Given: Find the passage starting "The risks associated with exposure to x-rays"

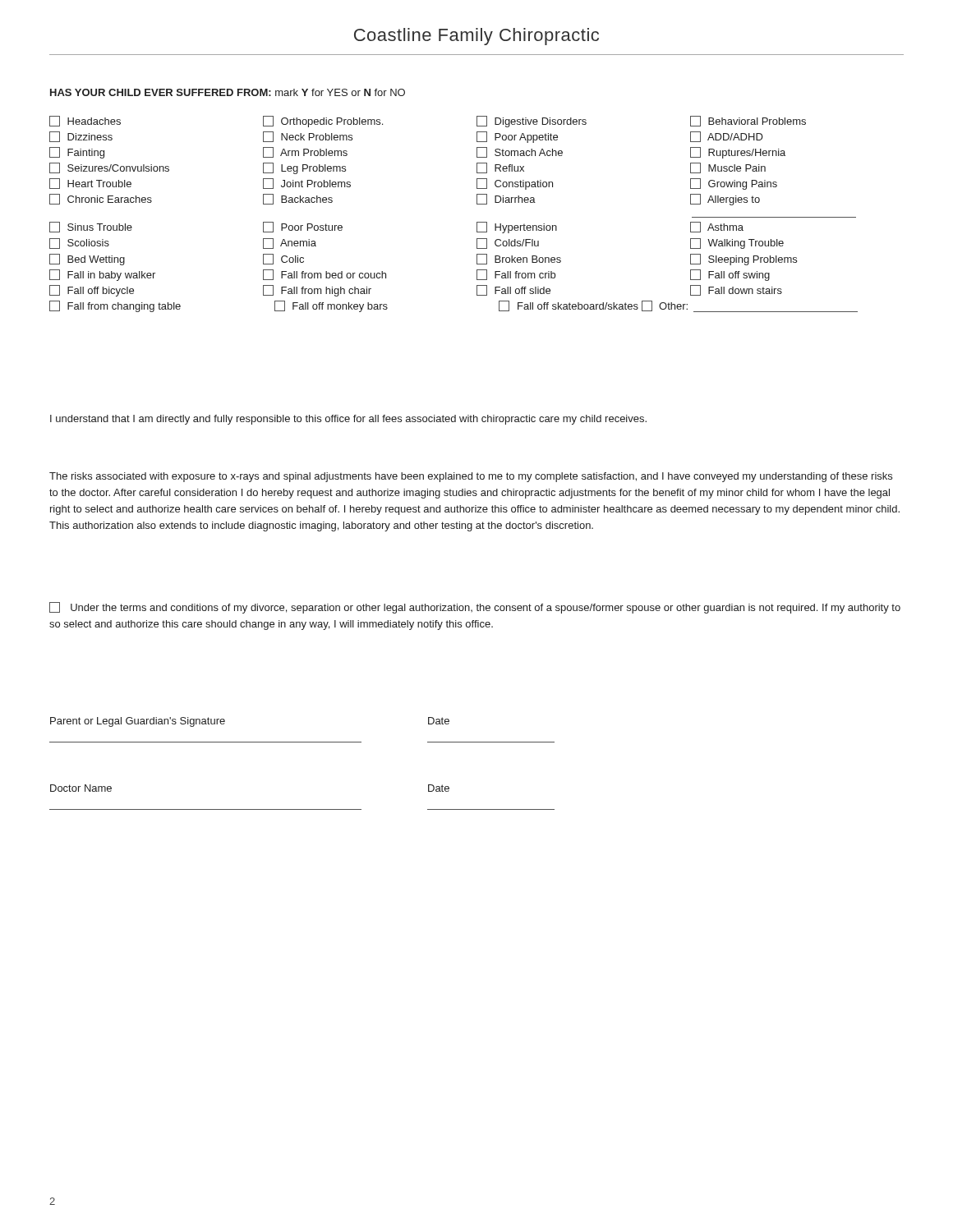Looking at the screenshot, I should (x=475, y=501).
